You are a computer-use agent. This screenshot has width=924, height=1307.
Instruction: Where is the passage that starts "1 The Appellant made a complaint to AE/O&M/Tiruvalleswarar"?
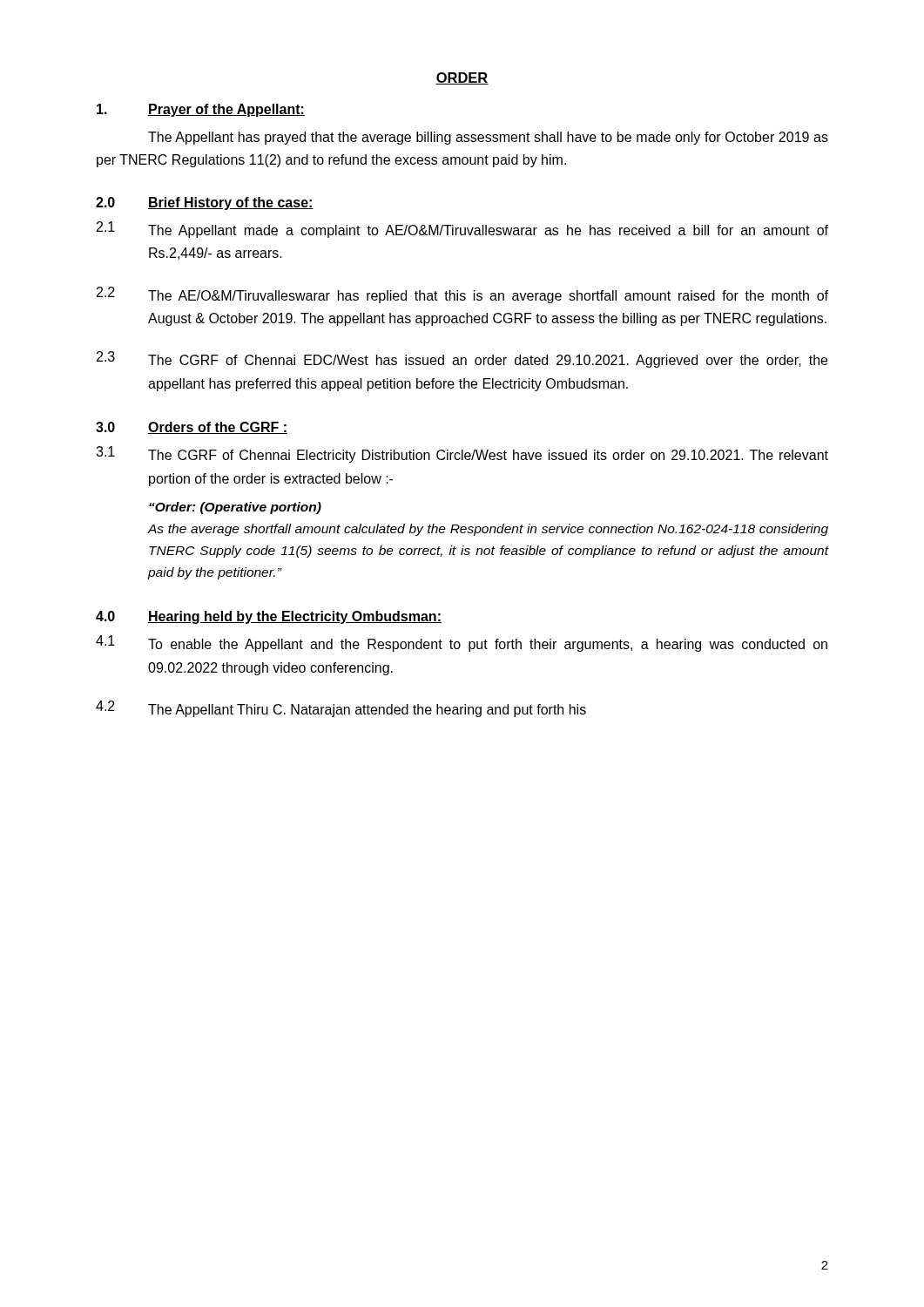click(462, 242)
